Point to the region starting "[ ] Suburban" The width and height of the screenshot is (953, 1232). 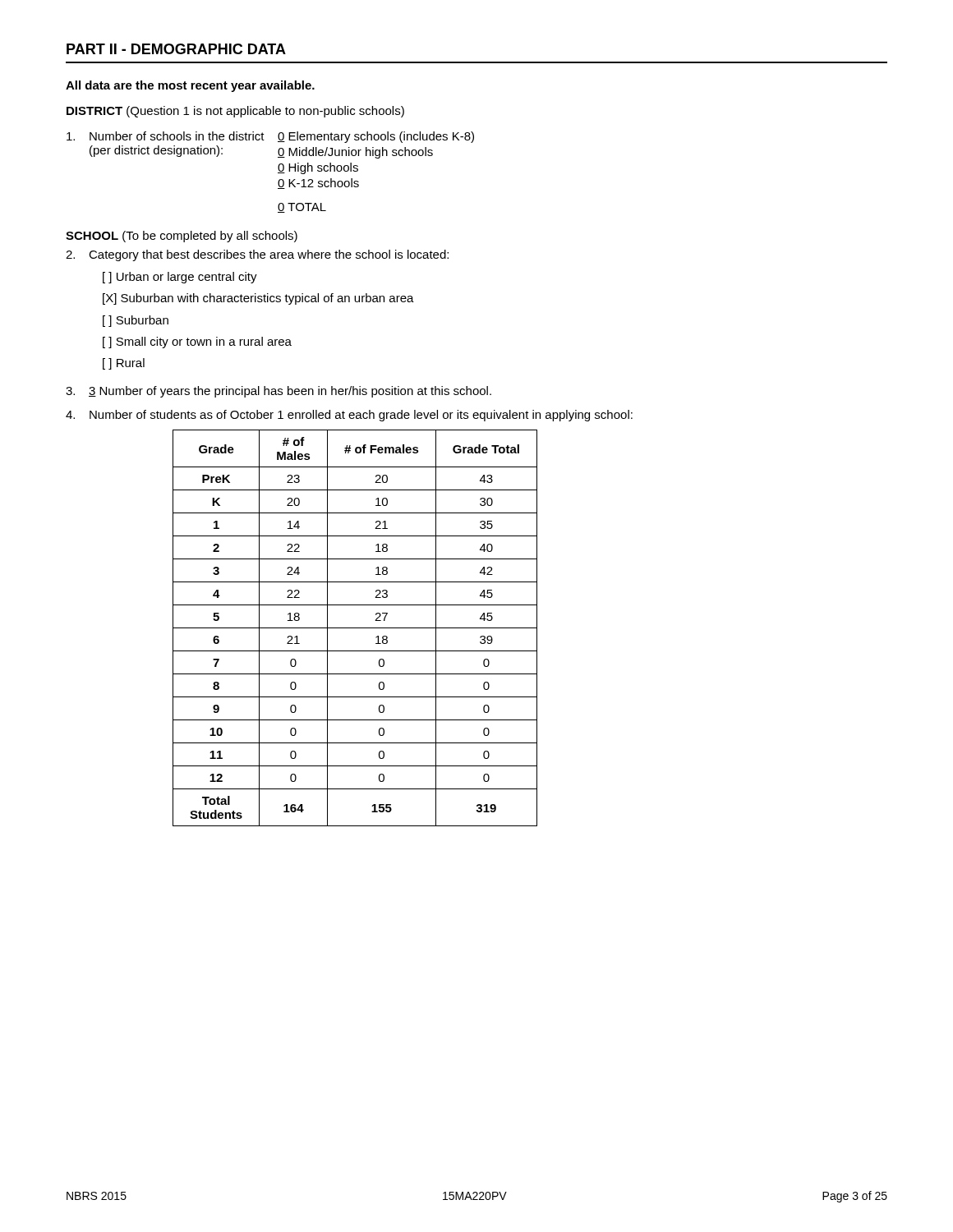pos(135,320)
